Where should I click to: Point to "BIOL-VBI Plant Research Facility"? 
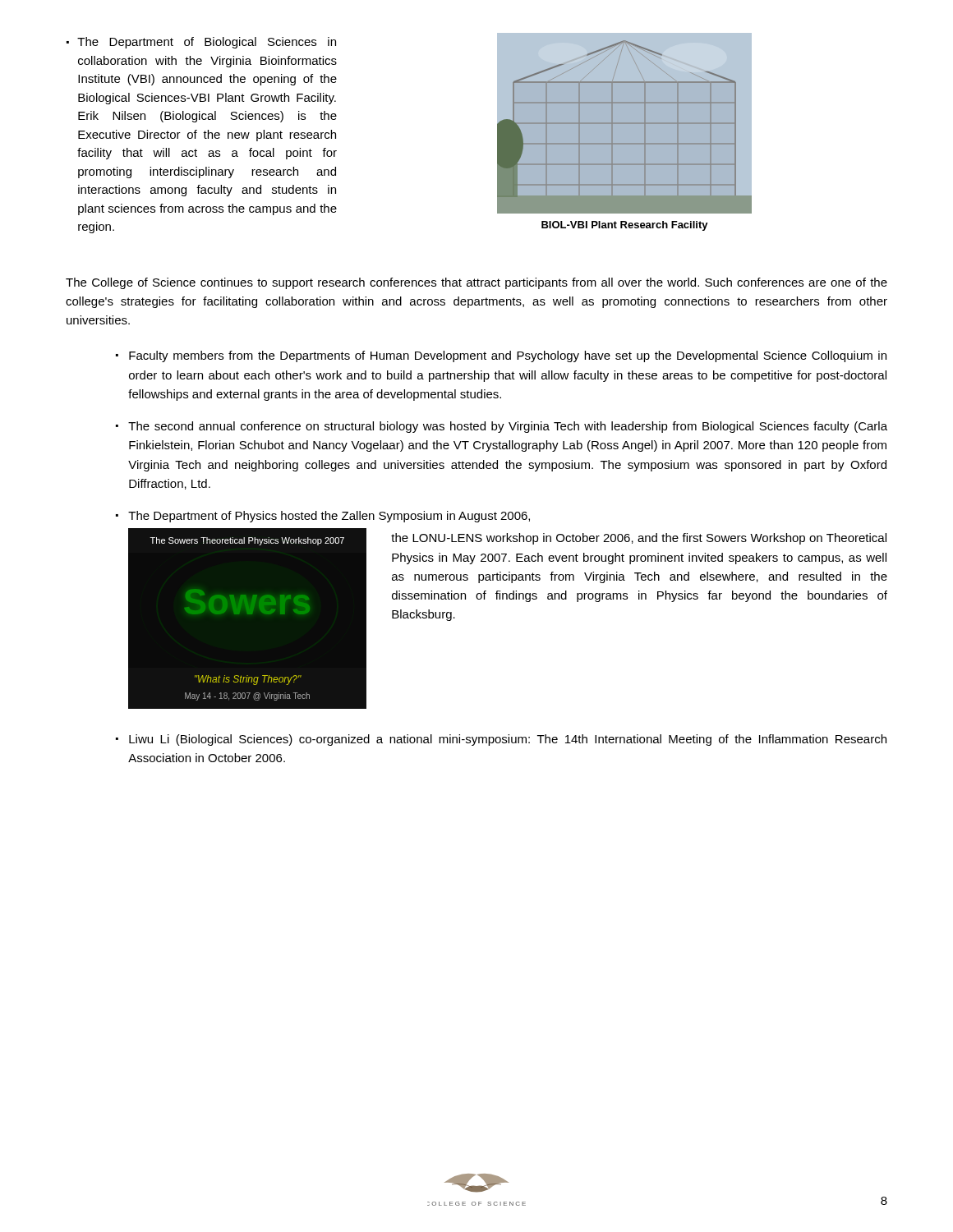click(x=624, y=225)
